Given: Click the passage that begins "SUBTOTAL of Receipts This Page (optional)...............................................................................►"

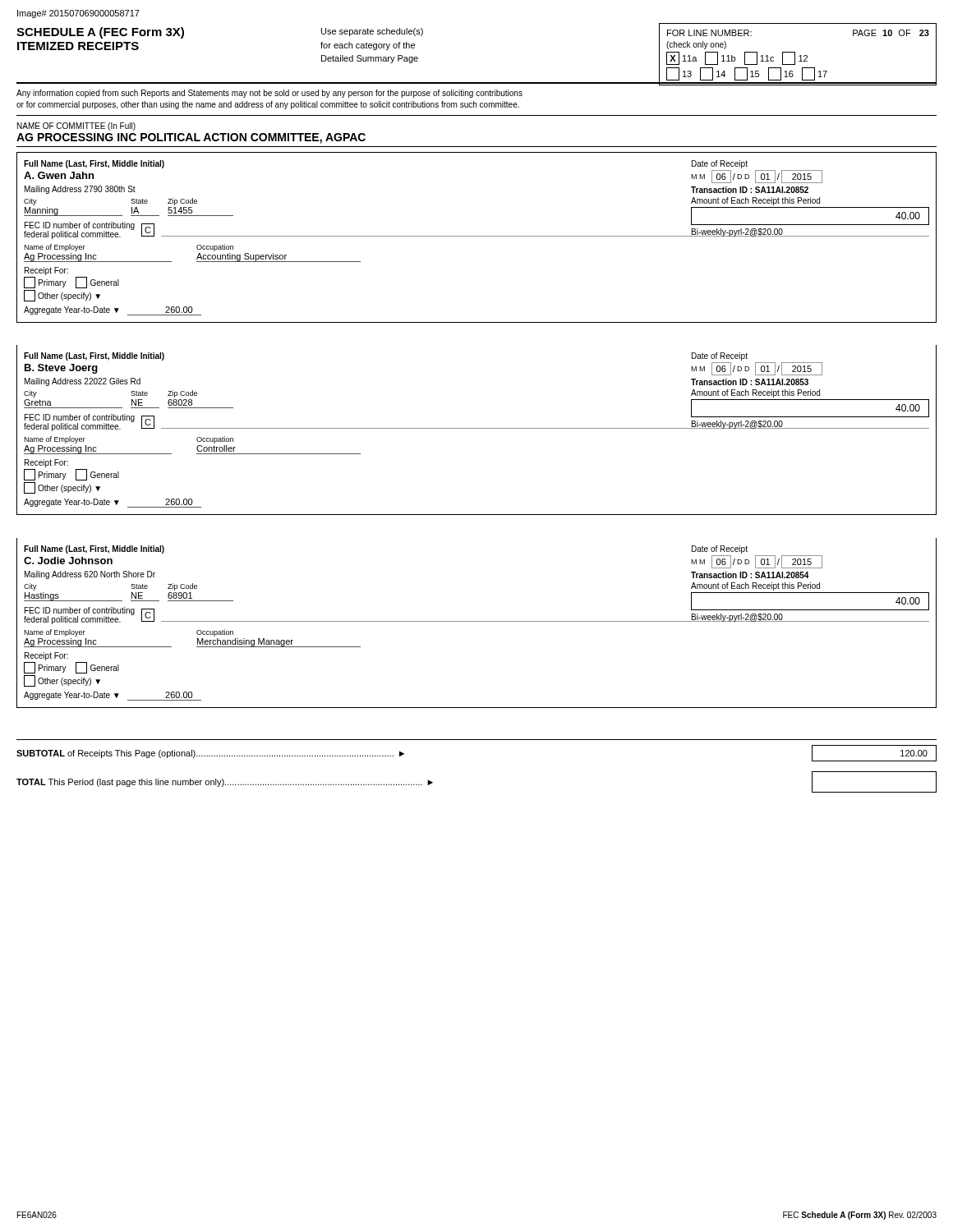Looking at the screenshot, I should (x=145, y=753).
